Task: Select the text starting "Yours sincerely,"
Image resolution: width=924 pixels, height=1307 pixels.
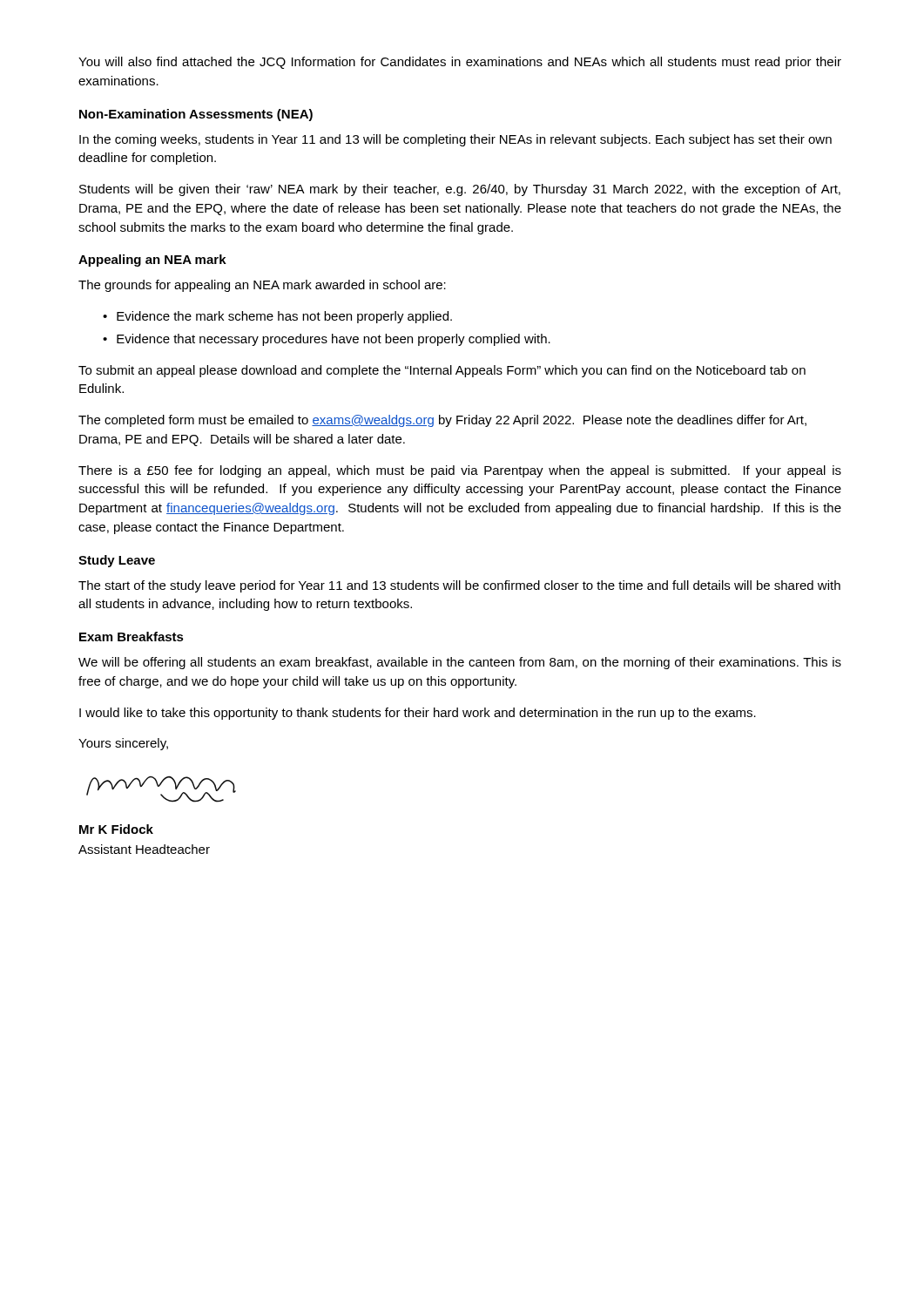Action: (124, 743)
